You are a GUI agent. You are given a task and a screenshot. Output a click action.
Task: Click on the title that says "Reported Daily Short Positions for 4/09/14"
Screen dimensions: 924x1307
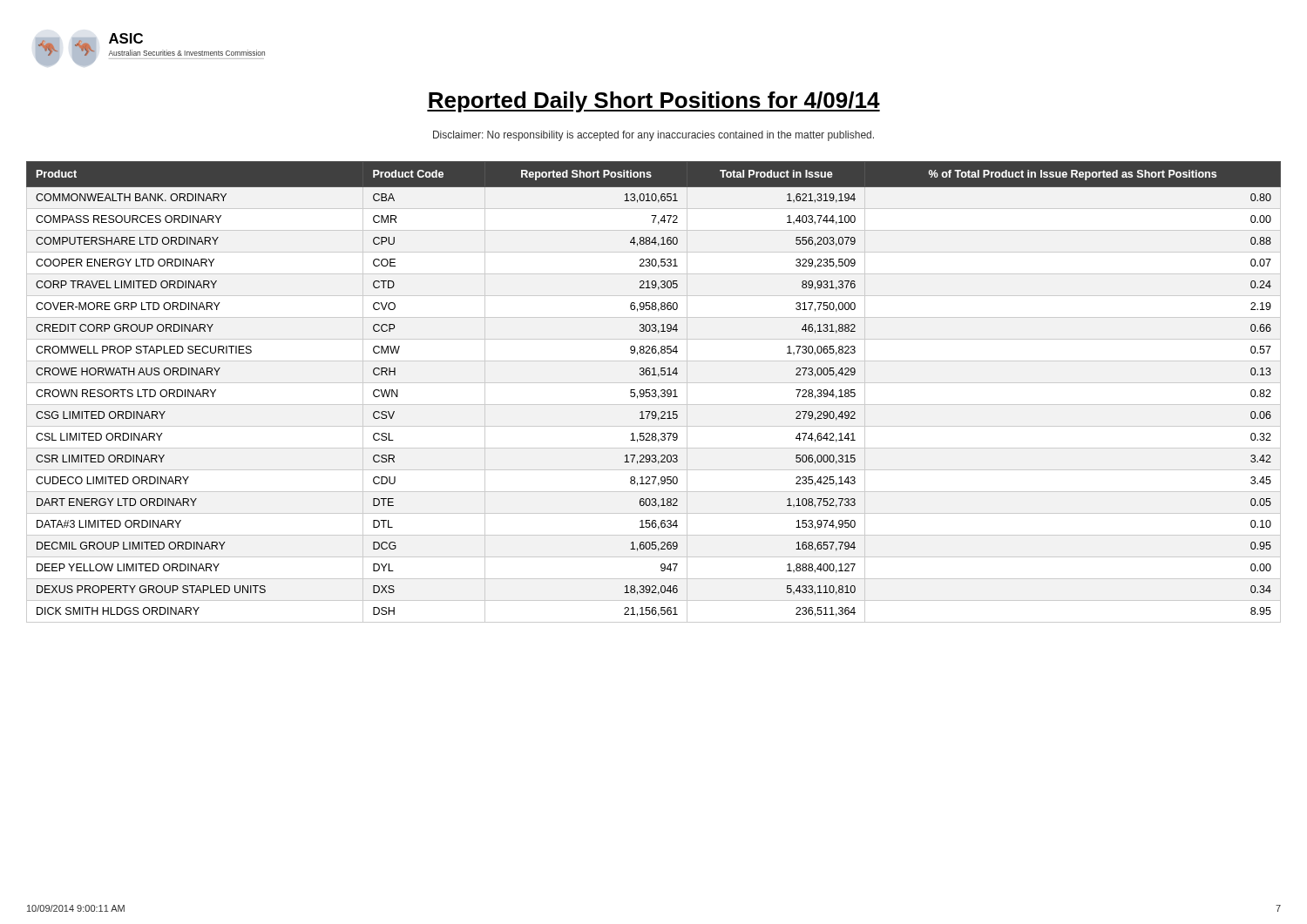click(x=654, y=100)
